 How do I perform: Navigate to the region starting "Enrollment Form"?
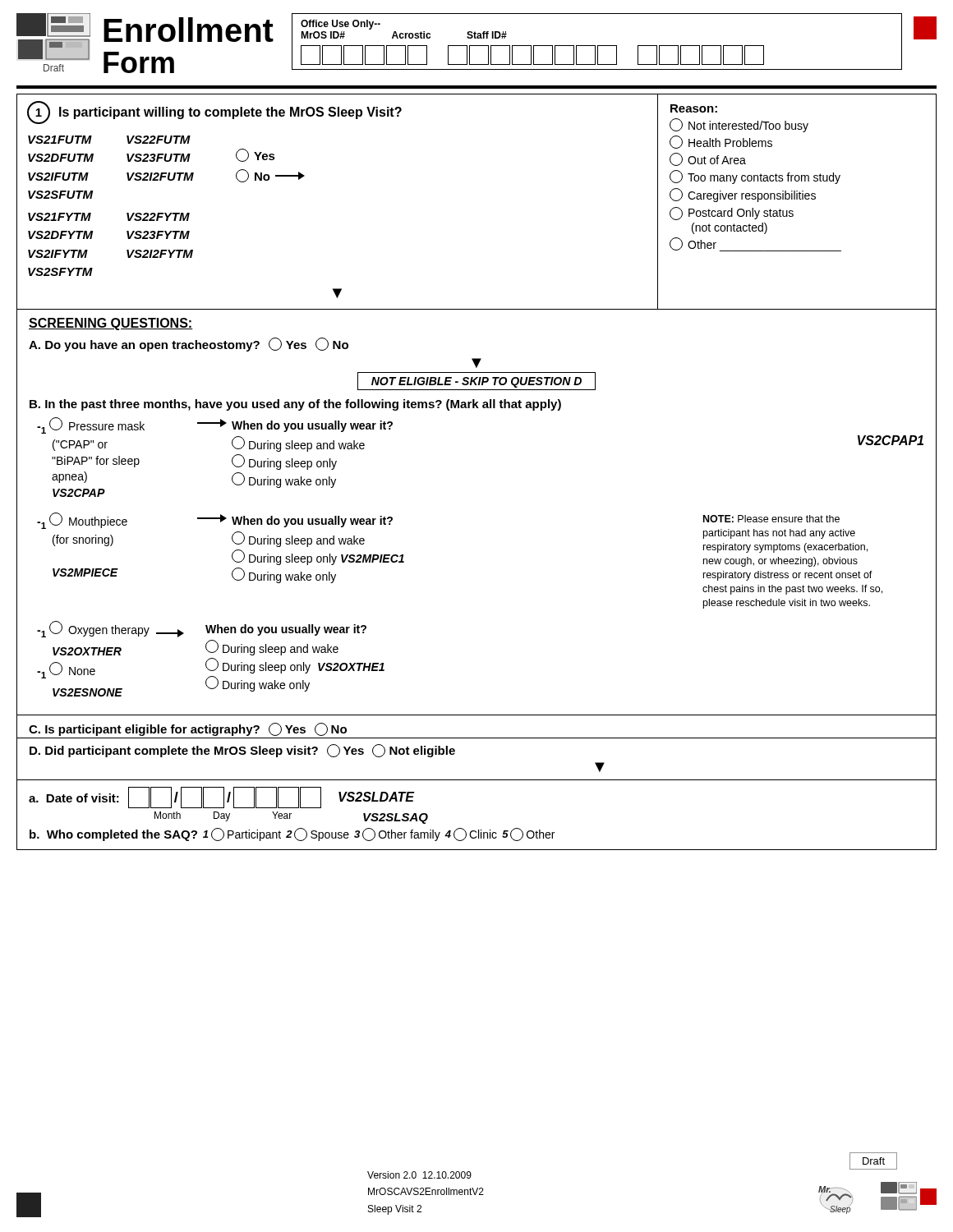click(x=188, y=46)
